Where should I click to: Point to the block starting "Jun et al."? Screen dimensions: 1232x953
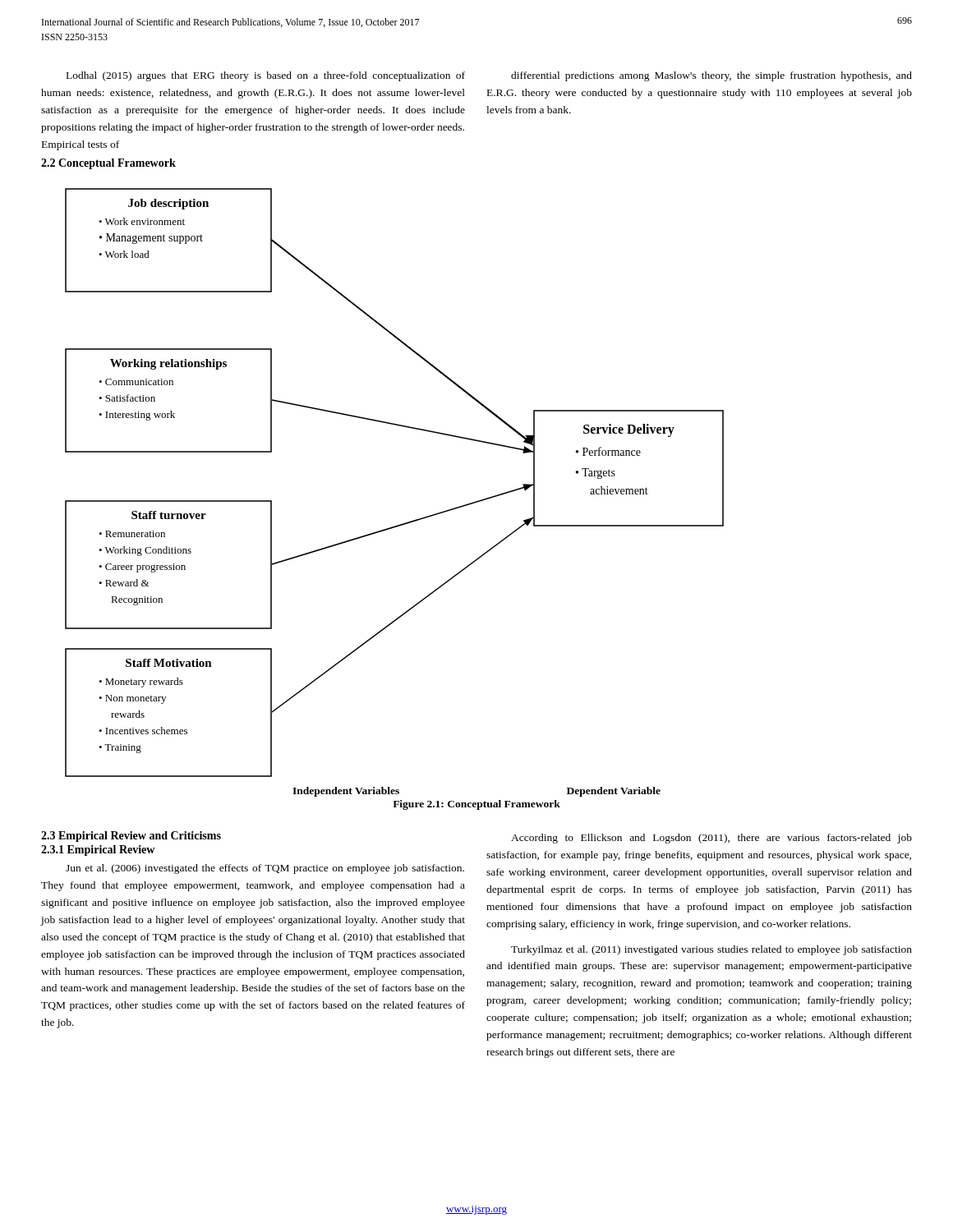pos(253,946)
